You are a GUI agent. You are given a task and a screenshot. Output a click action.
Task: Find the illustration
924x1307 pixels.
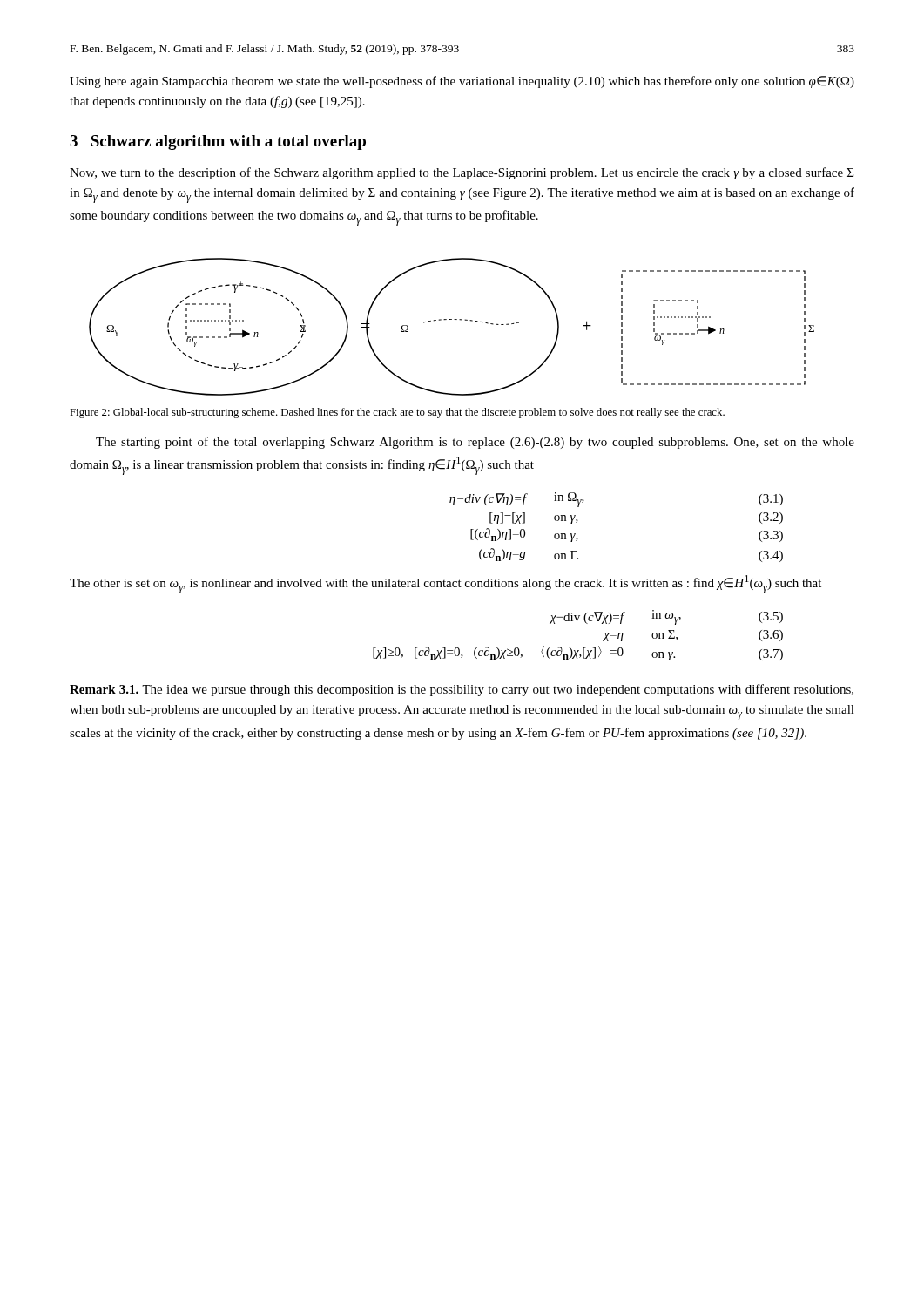[462, 320]
